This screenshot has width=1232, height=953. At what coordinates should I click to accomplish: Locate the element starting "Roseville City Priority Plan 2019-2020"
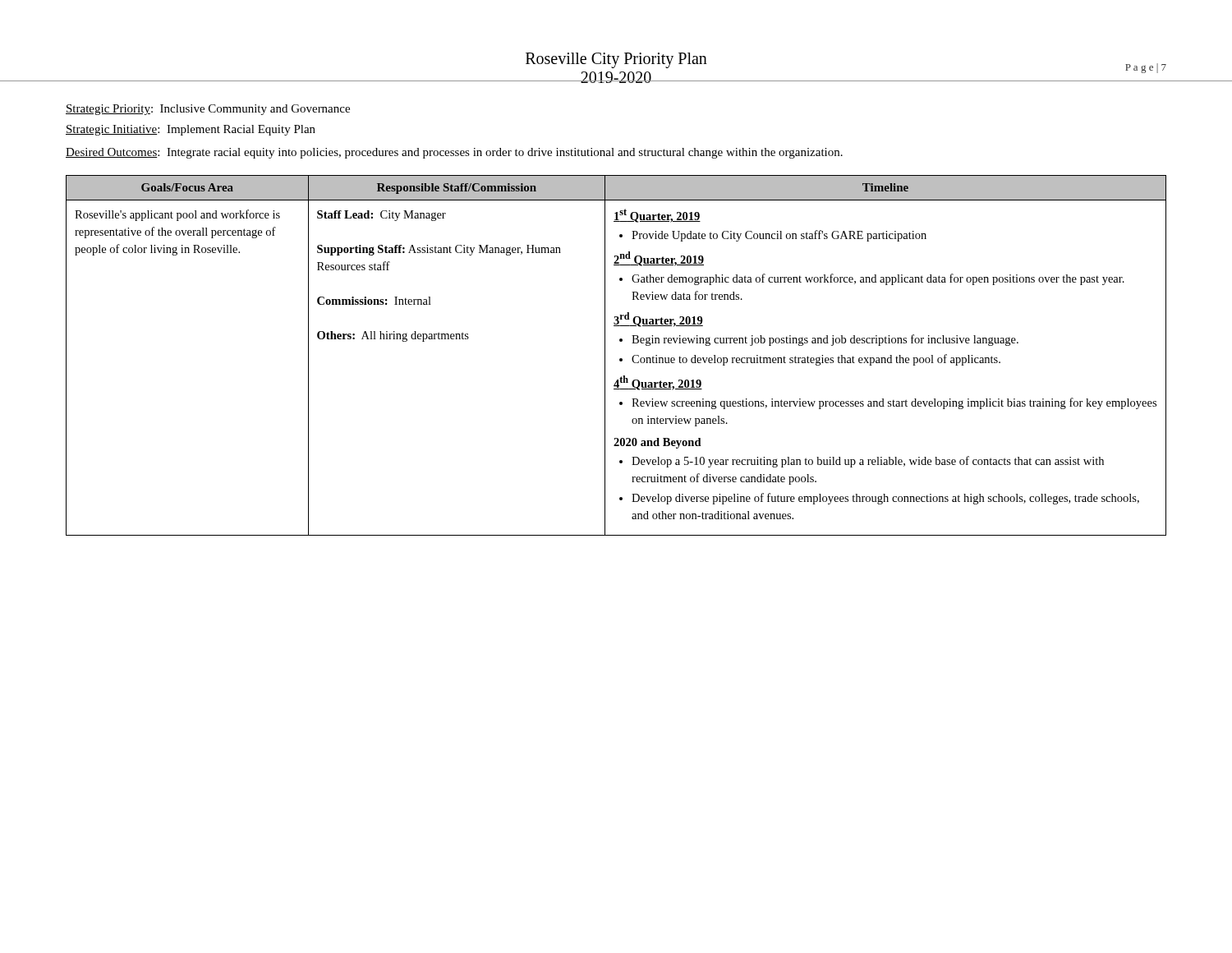tap(616, 68)
